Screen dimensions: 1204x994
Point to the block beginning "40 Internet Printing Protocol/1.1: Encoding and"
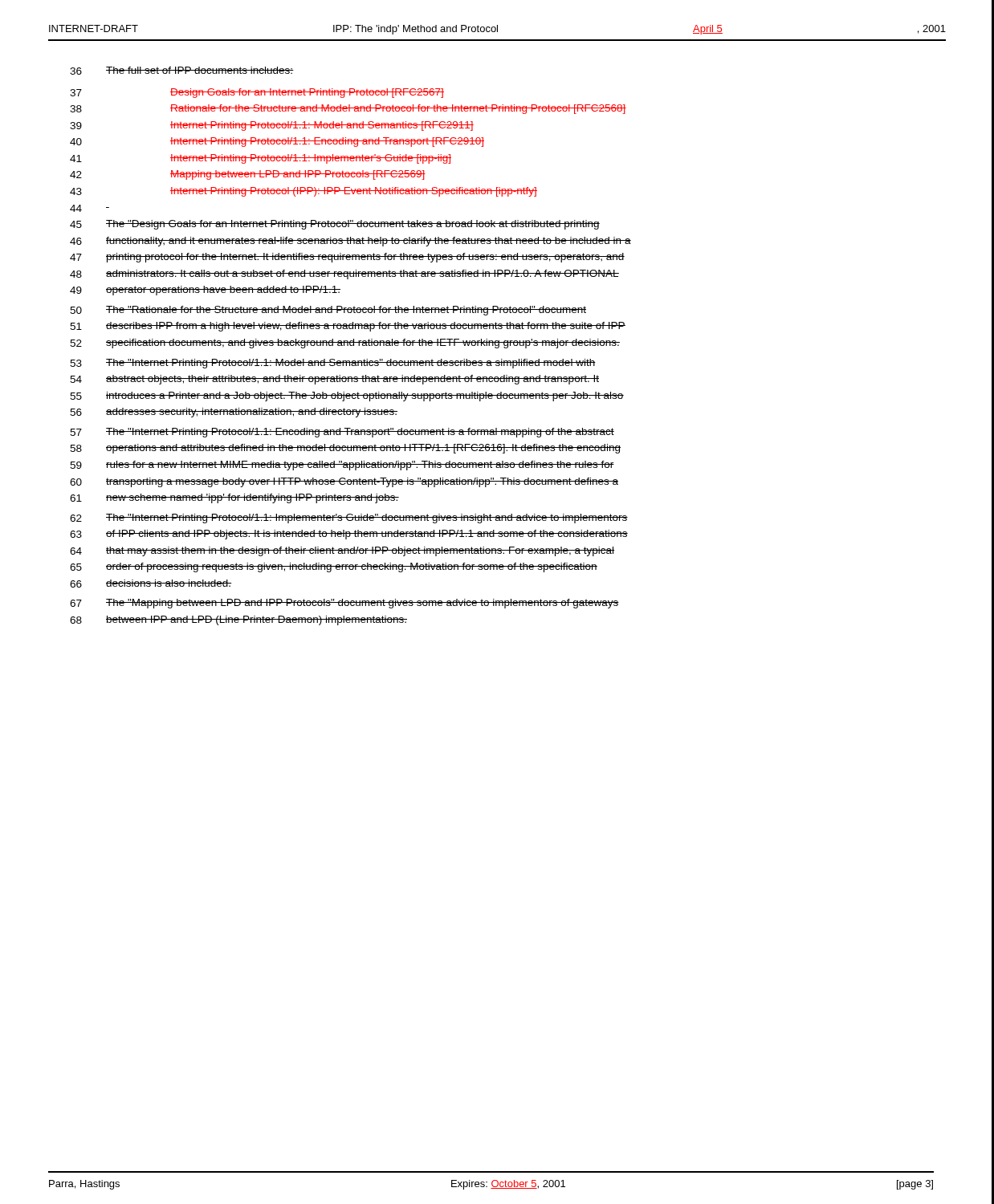coord(491,142)
